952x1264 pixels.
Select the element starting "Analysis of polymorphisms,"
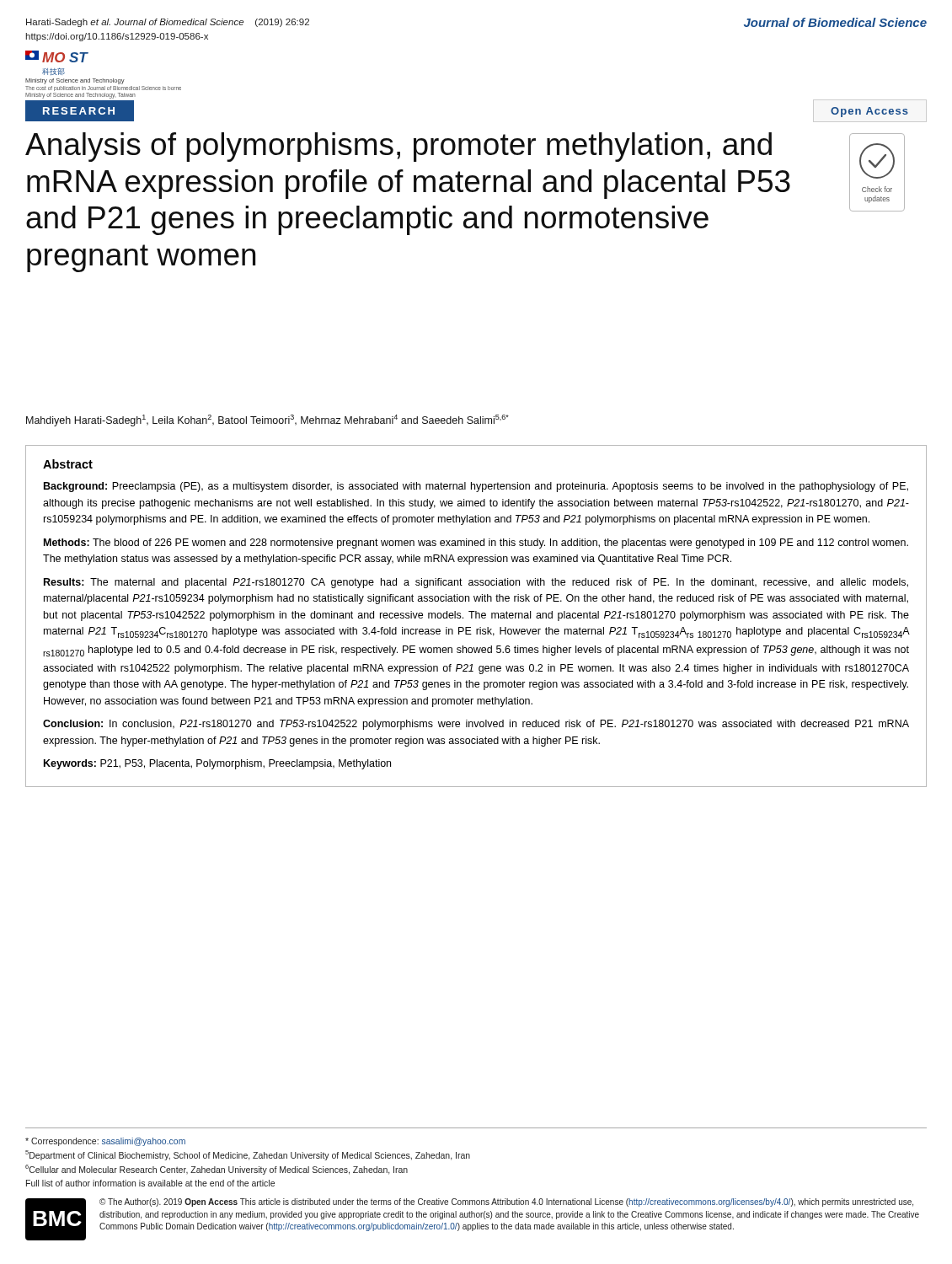(x=408, y=200)
